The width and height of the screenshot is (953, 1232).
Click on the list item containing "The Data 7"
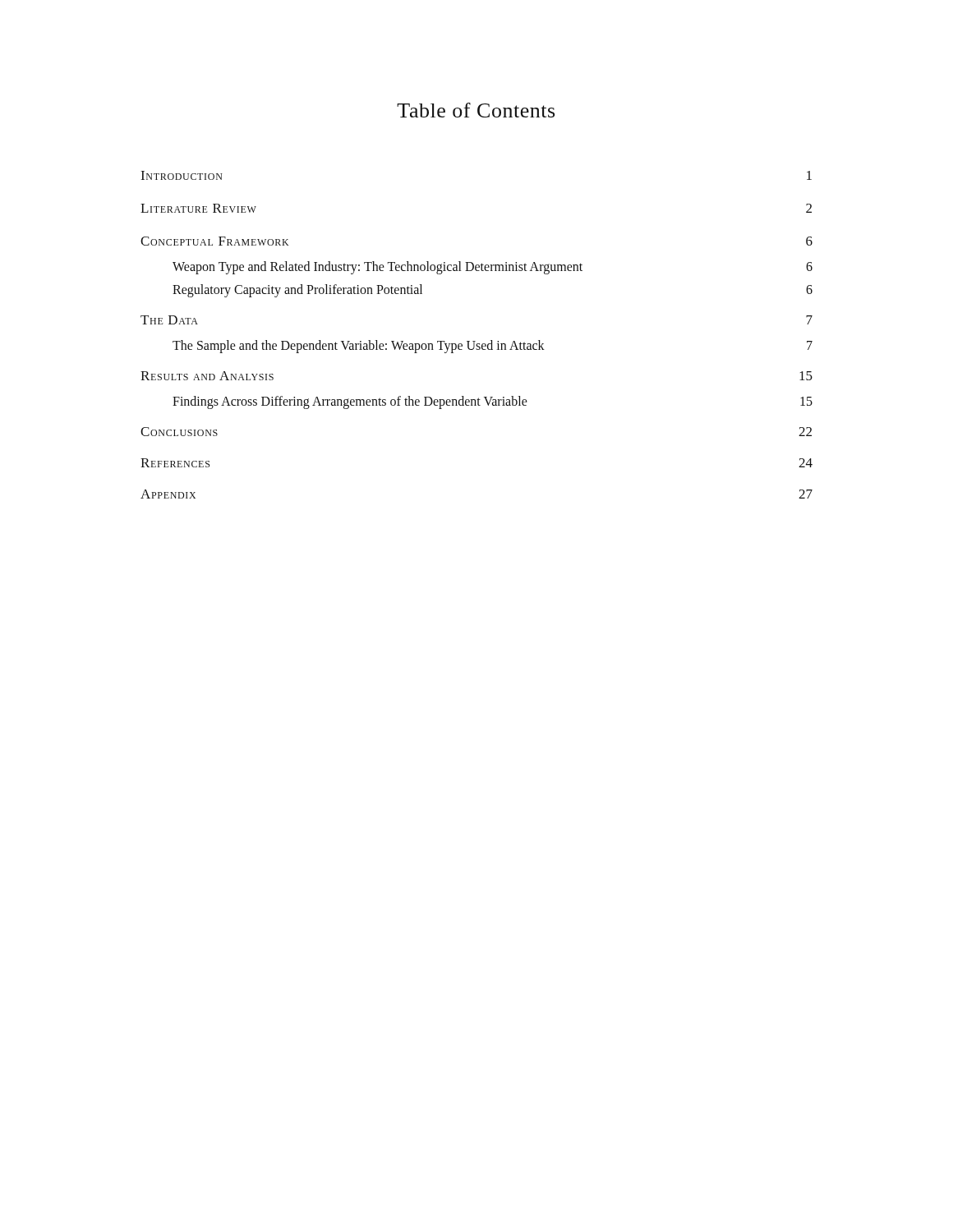pos(170,320)
